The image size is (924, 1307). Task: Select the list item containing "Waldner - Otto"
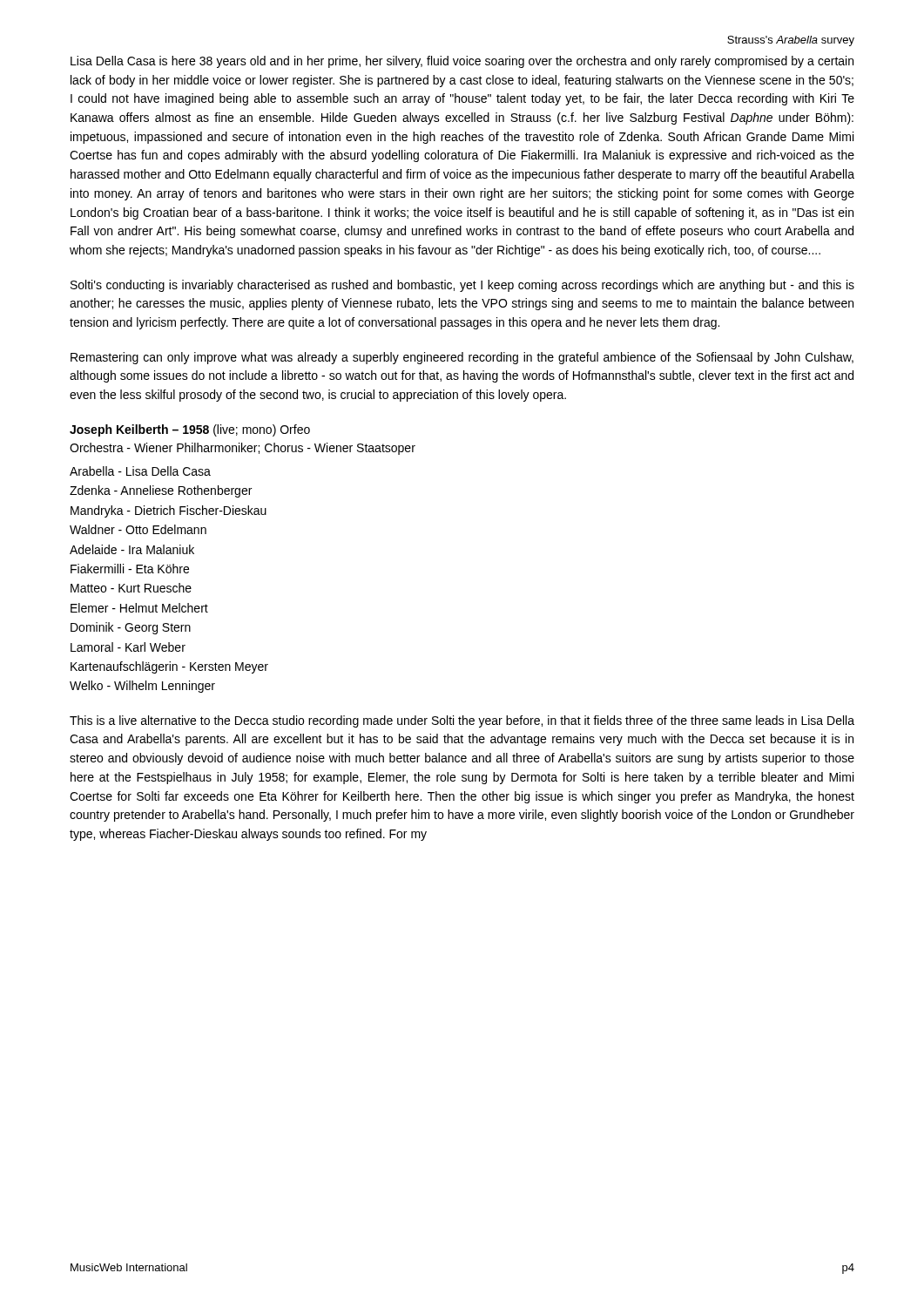[138, 530]
